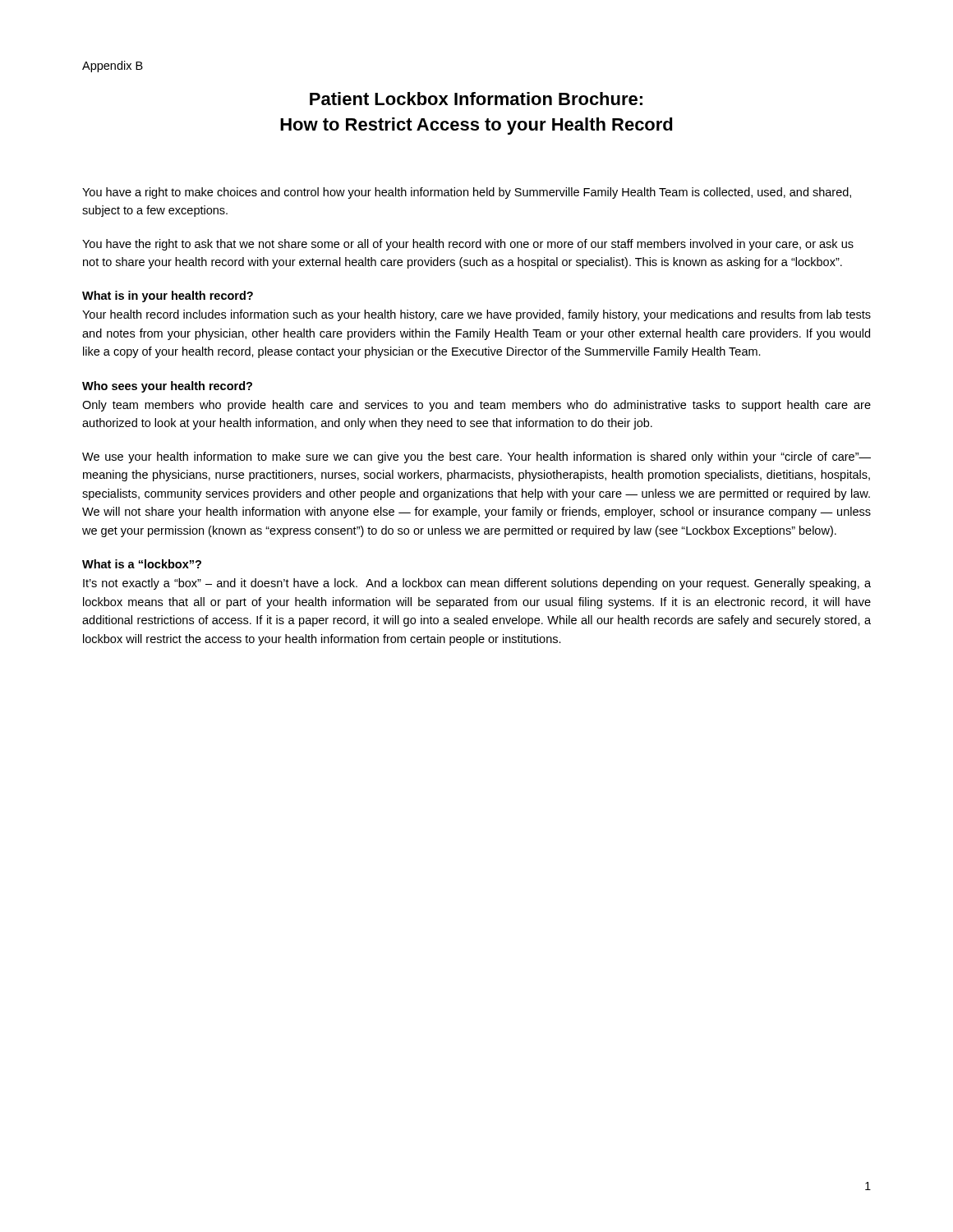Point to the section header beginning "Who sees your health"
Image resolution: width=953 pixels, height=1232 pixels.
click(x=168, y=386)
